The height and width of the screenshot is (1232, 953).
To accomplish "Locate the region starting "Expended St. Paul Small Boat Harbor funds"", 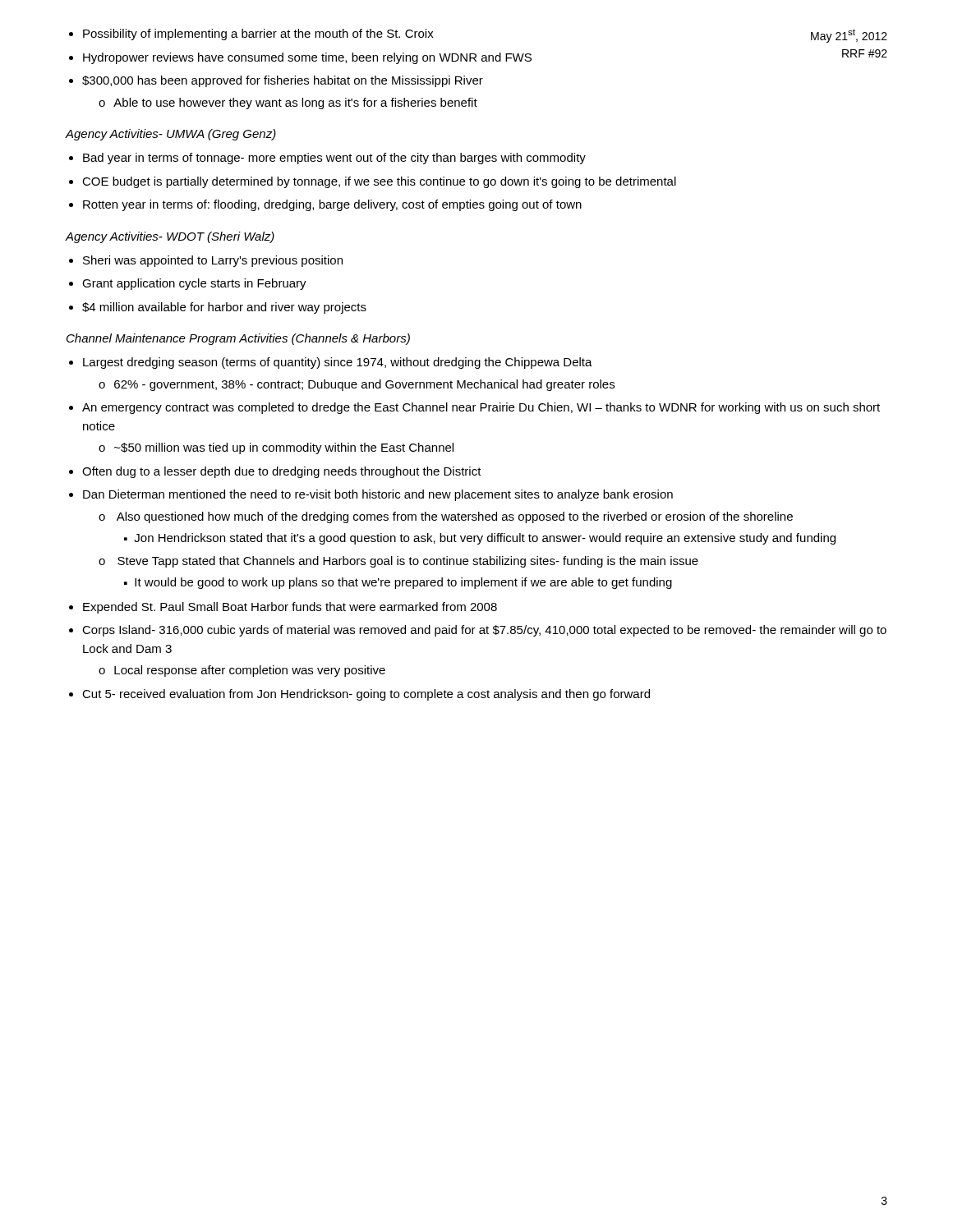I will coord(485,607).
